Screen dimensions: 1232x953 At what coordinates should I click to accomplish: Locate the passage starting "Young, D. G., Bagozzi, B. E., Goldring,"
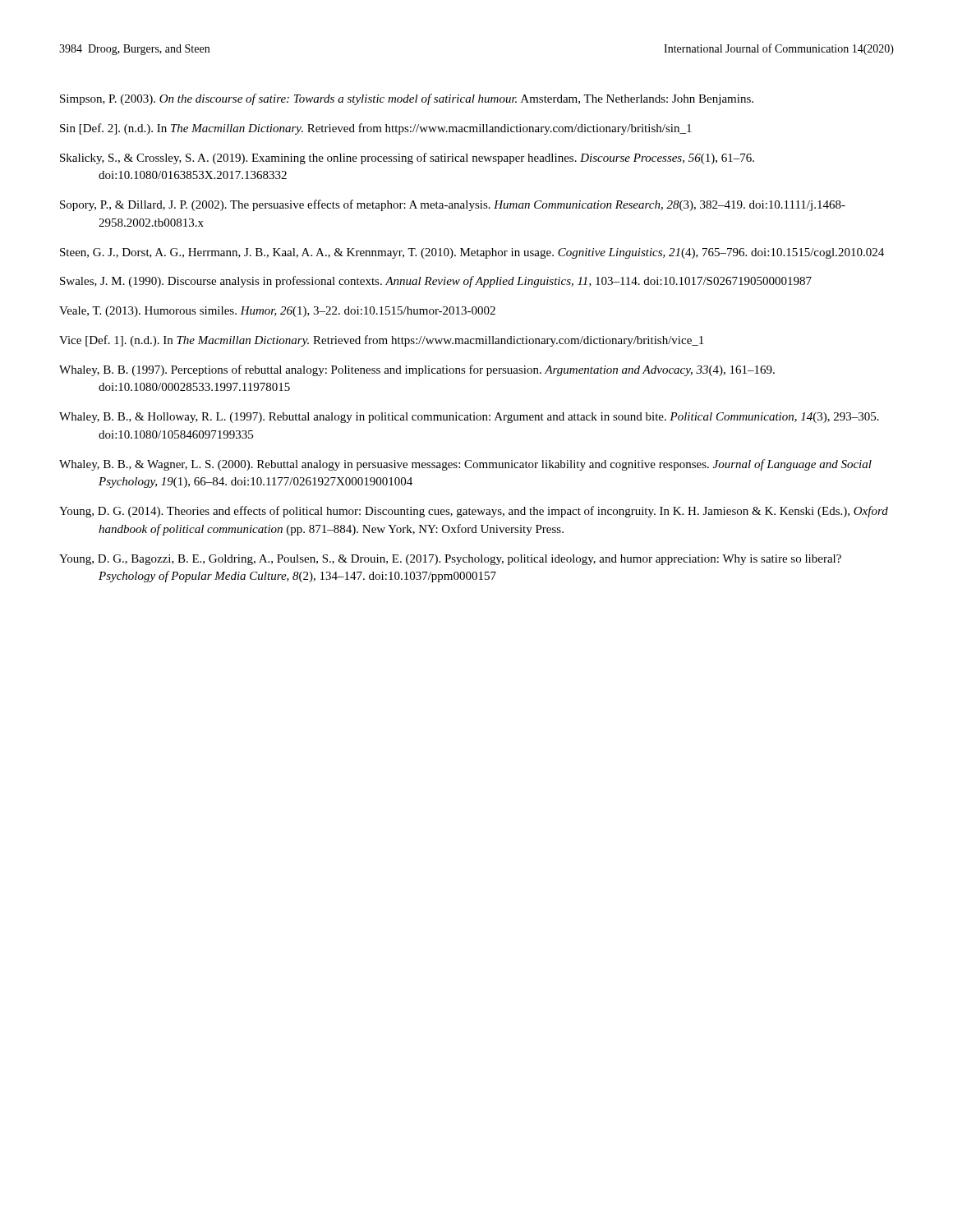click(x=450, y=567)
